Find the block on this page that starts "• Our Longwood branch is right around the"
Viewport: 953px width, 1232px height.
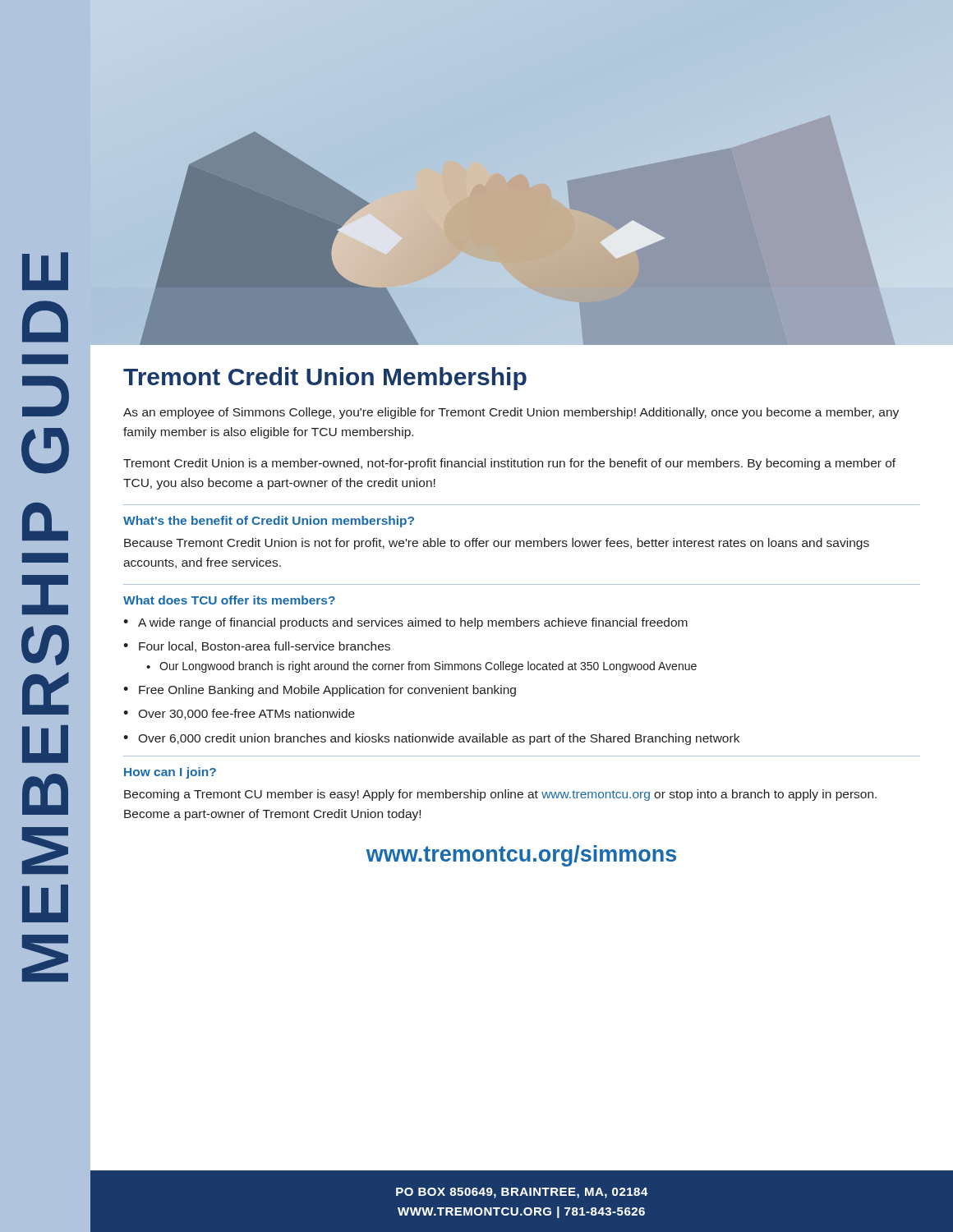[x=422, y=666]
